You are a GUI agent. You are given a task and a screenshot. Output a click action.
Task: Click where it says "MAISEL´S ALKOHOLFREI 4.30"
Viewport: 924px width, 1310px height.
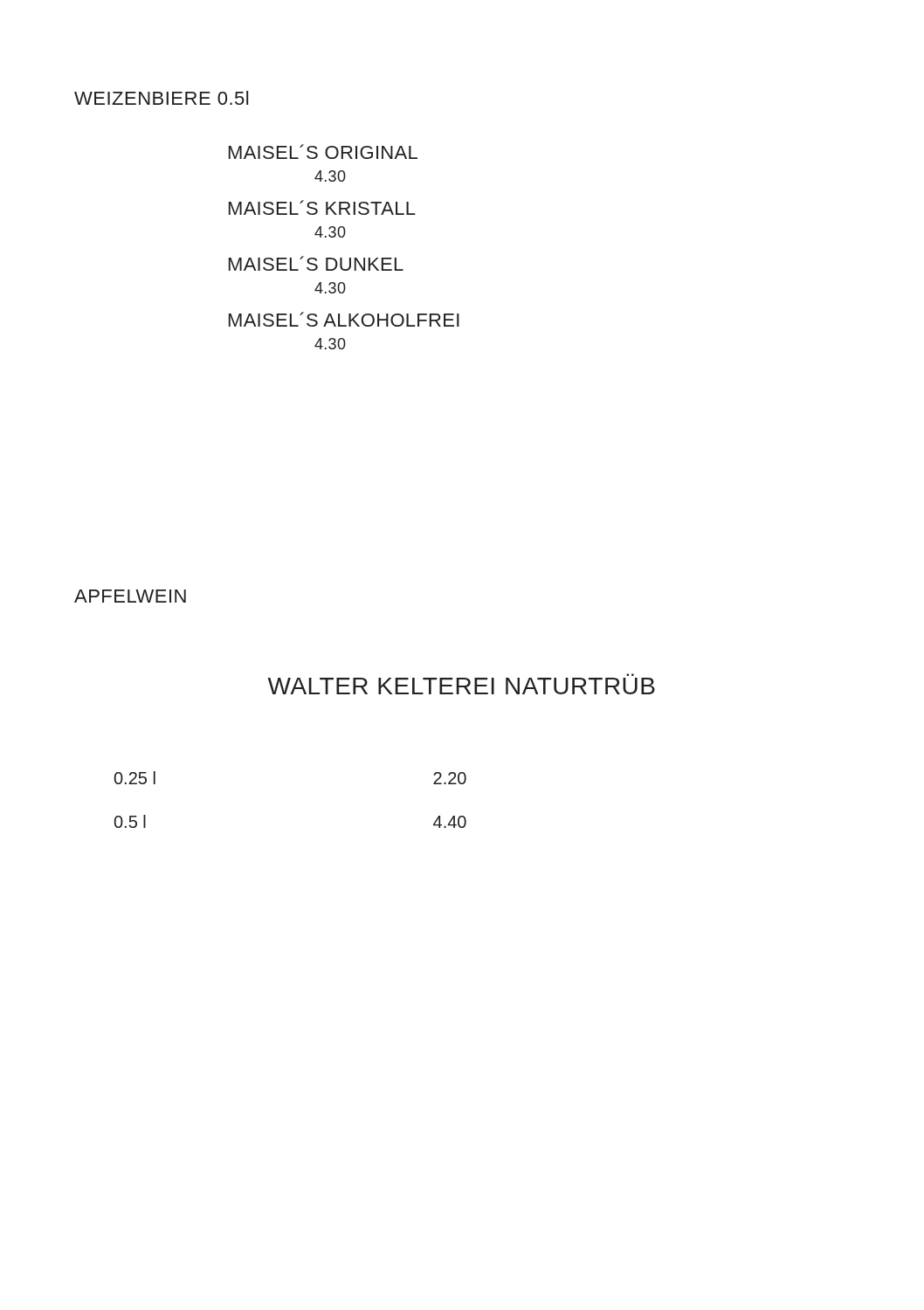pyautogui.click(x=344, y=331)
